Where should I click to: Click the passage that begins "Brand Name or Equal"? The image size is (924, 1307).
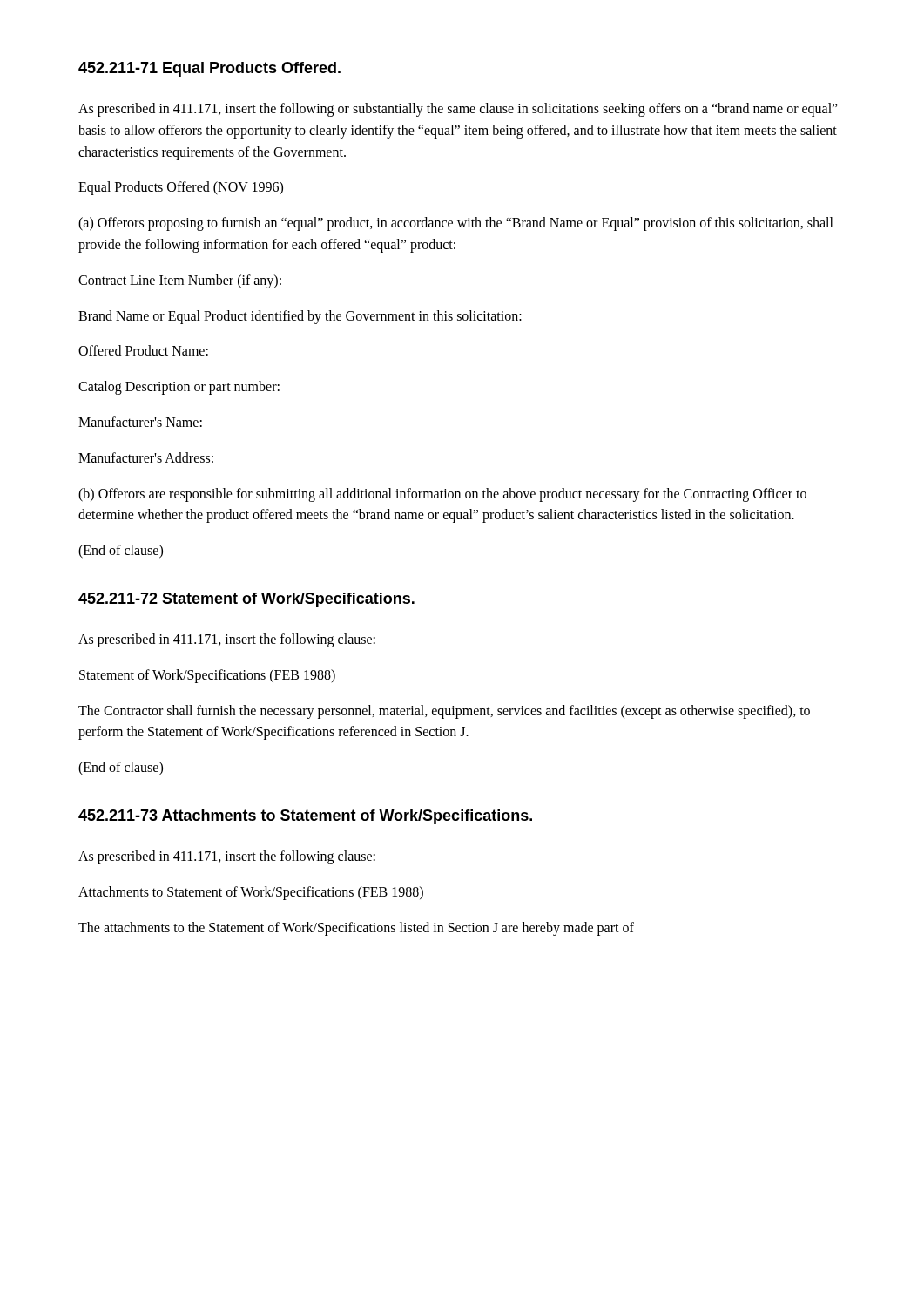coord(300,316)
